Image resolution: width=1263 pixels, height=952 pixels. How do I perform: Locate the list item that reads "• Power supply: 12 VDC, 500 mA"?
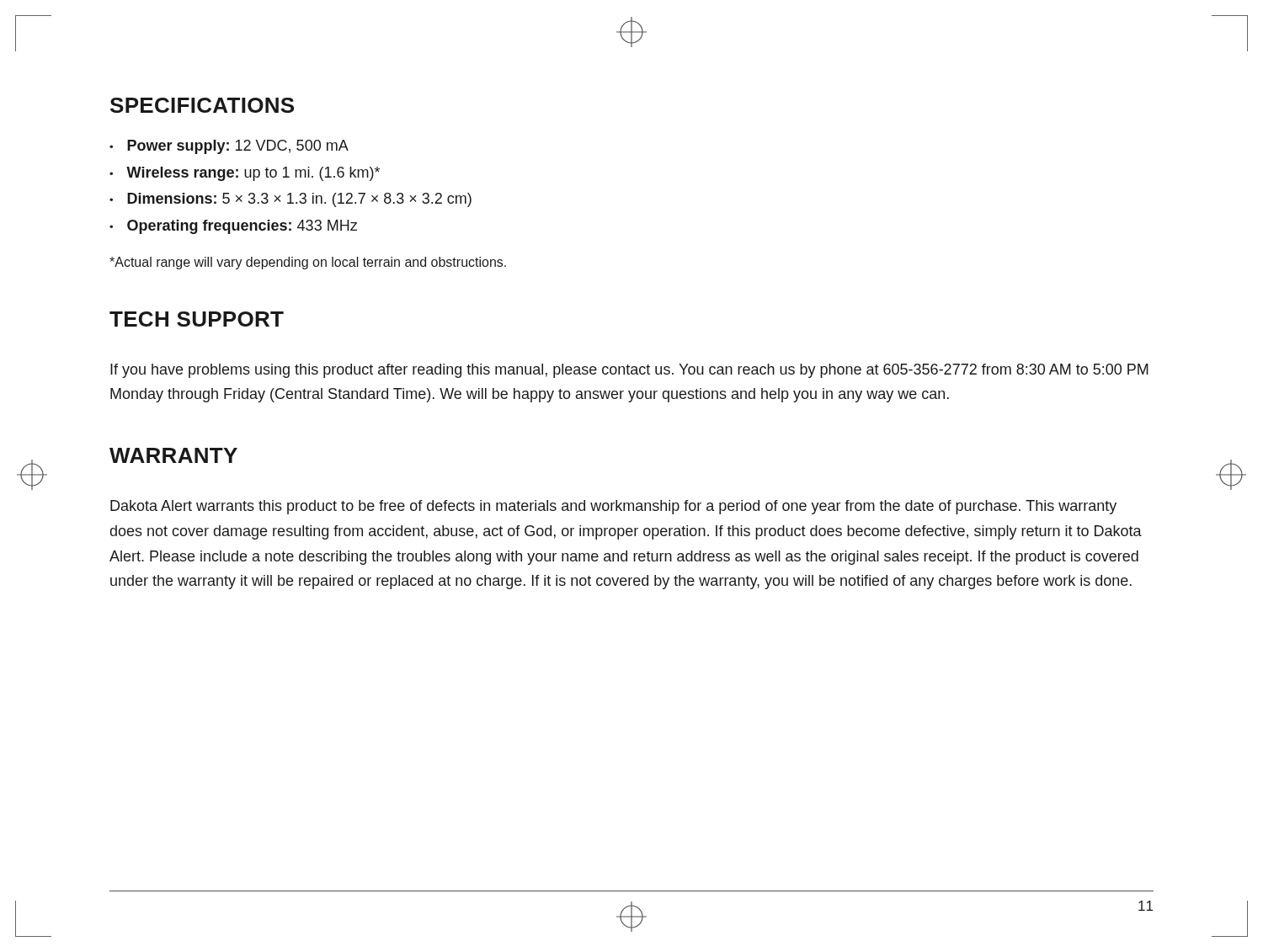click(229, 146)
